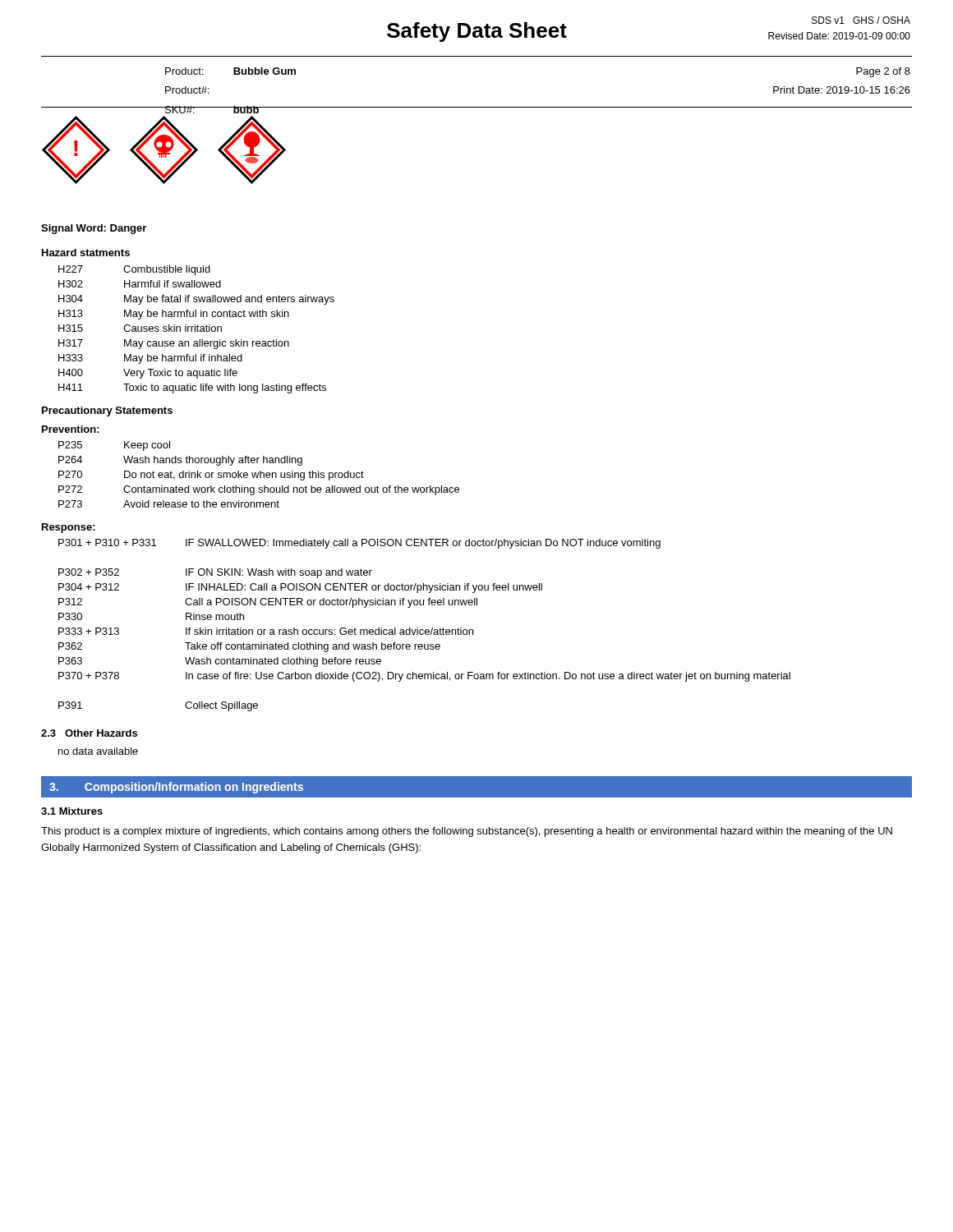Locate the section header that reads "2.3 Other Hazards"

pos(89,733)
